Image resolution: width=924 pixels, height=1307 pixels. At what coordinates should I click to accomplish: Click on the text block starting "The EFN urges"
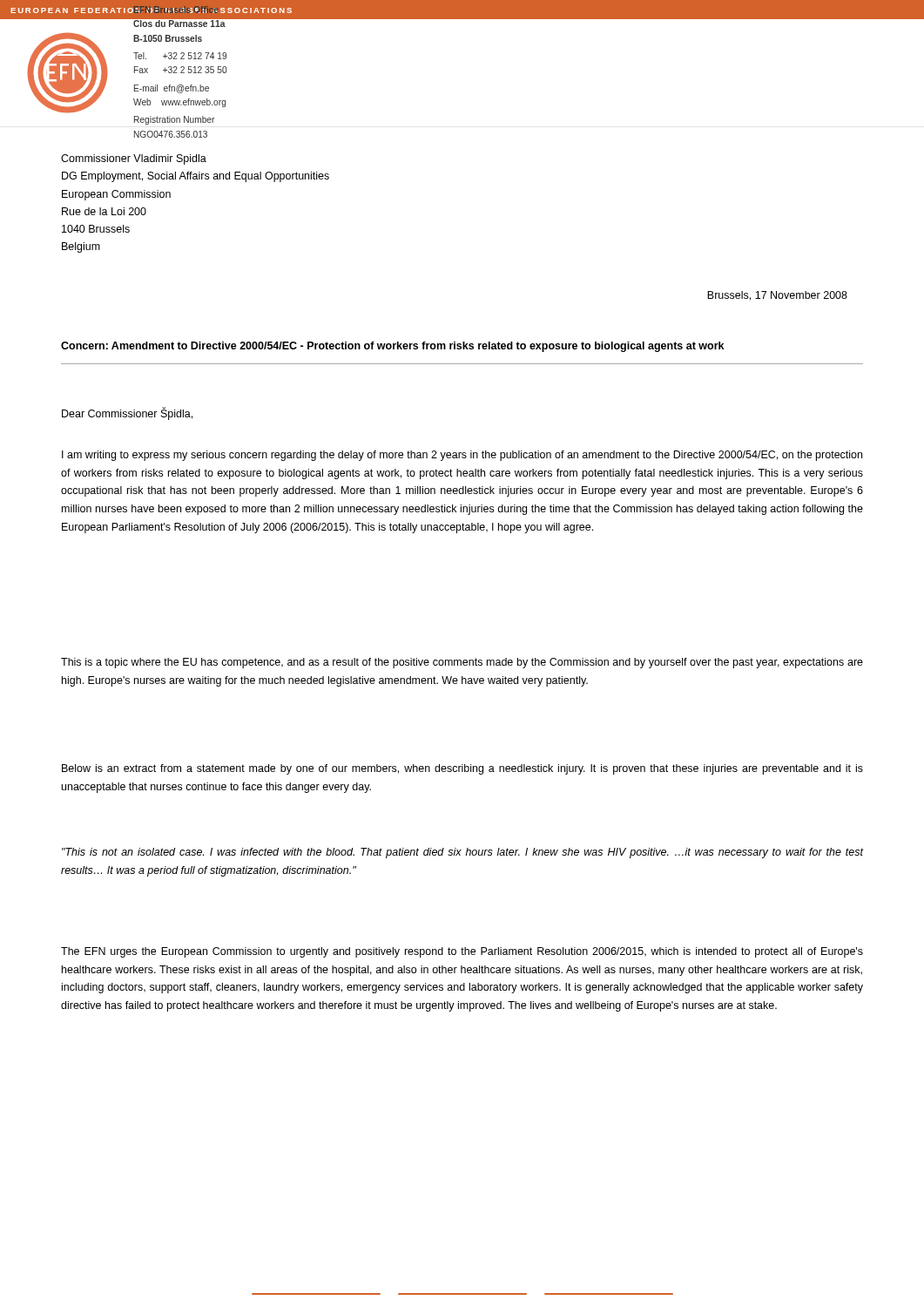coord(462,978)
